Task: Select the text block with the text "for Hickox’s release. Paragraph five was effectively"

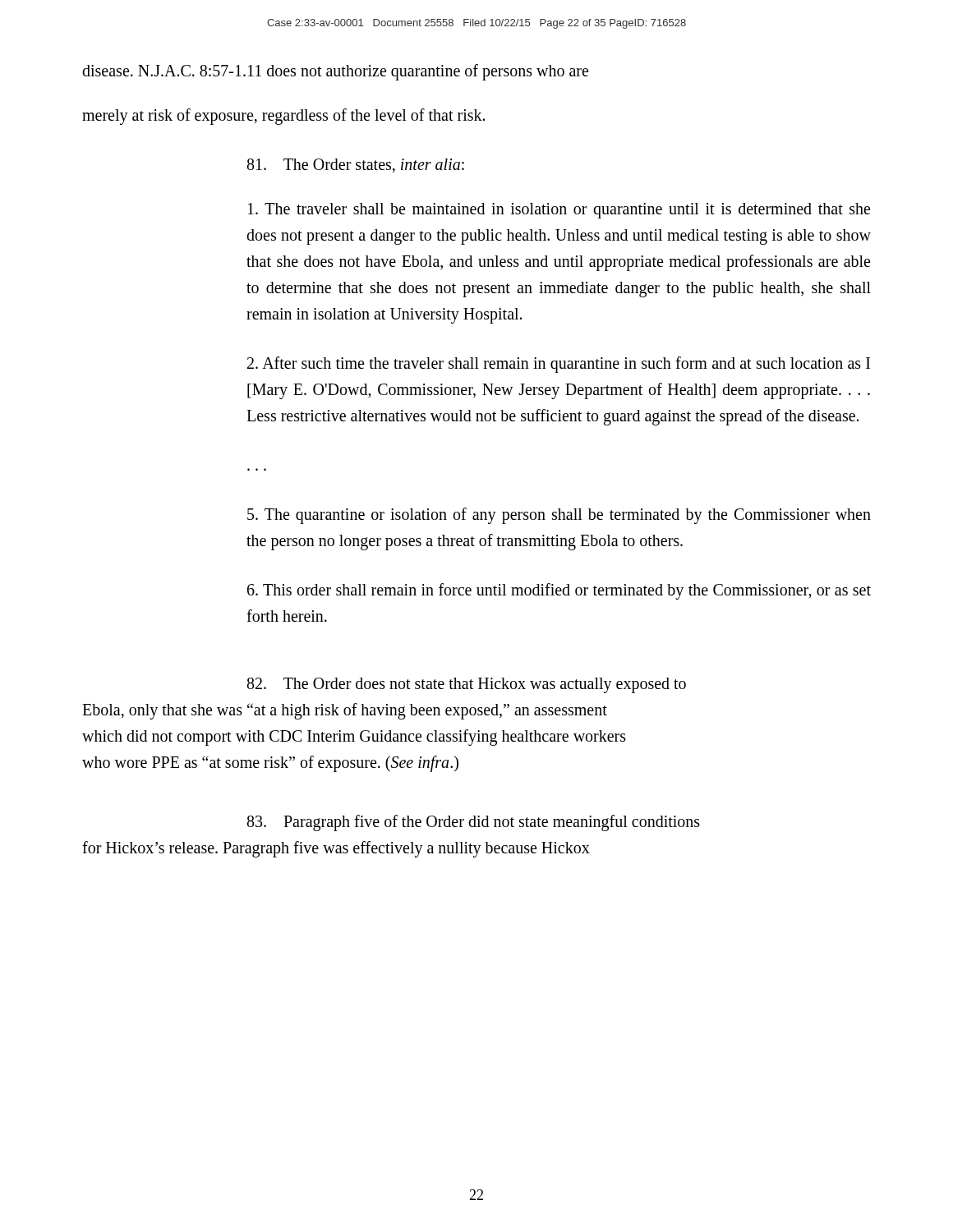Action: (x=336, y=848)
